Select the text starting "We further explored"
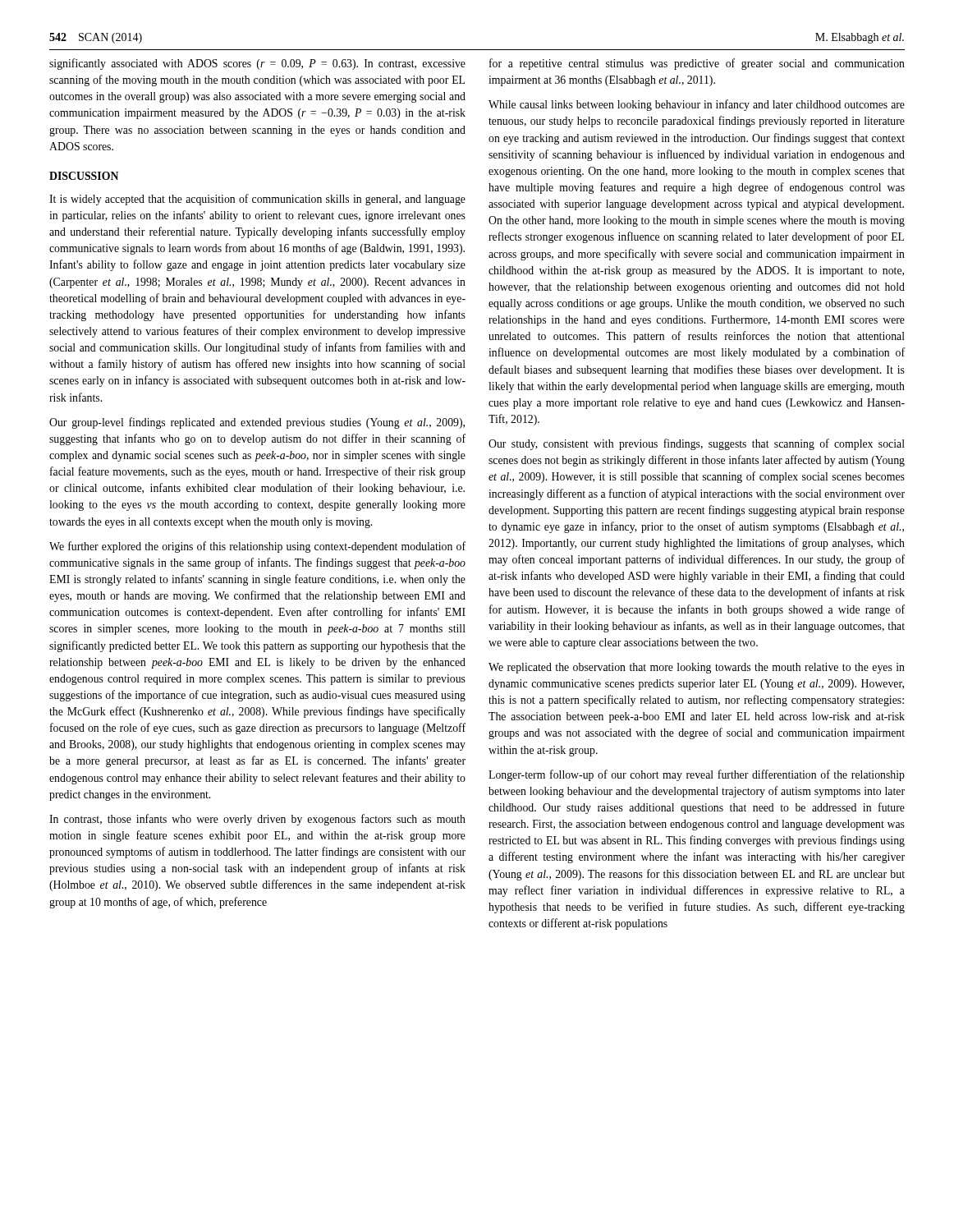 click(257, 670)
